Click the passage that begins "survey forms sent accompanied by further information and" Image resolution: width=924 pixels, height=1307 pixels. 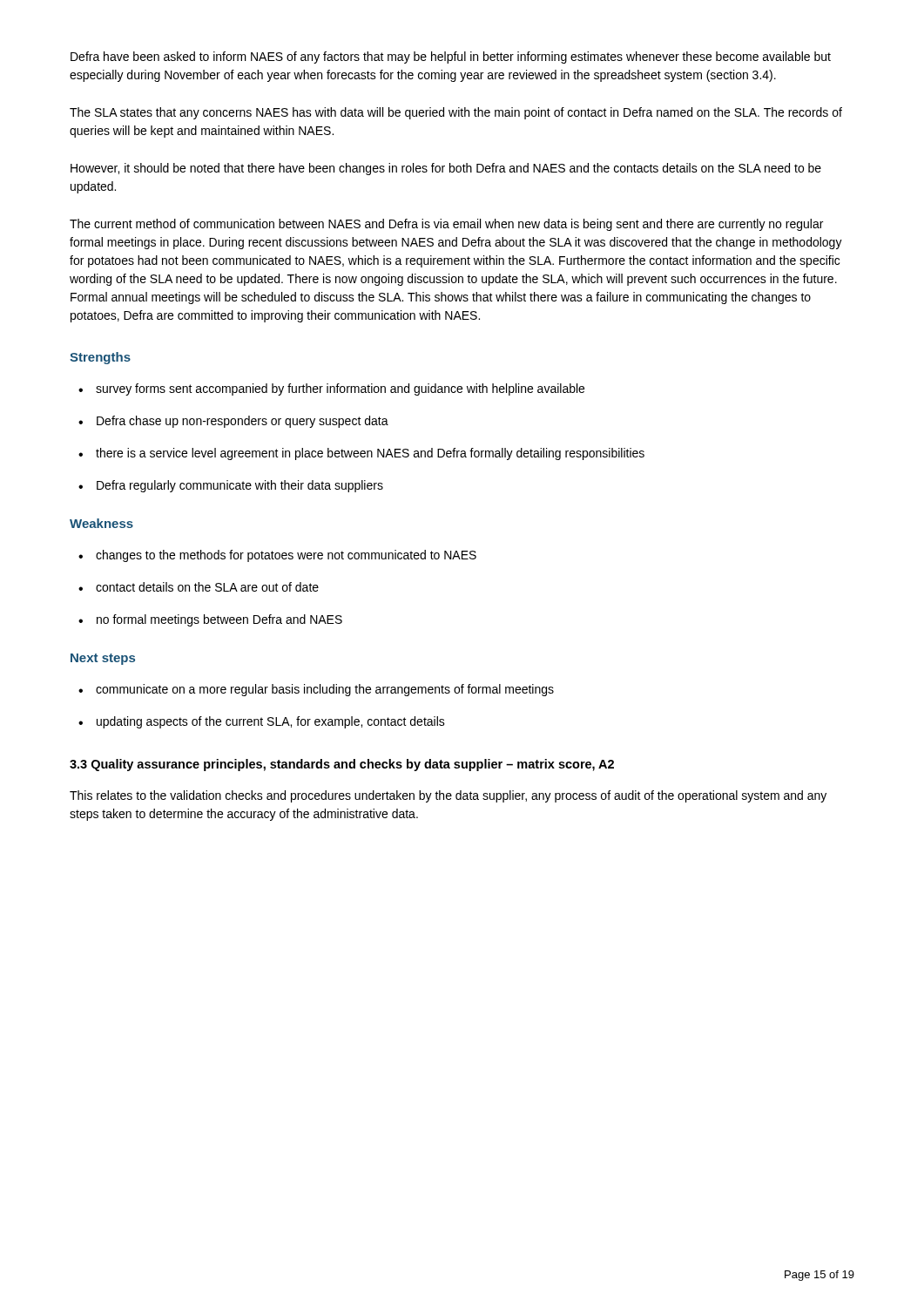coord(340,389)
